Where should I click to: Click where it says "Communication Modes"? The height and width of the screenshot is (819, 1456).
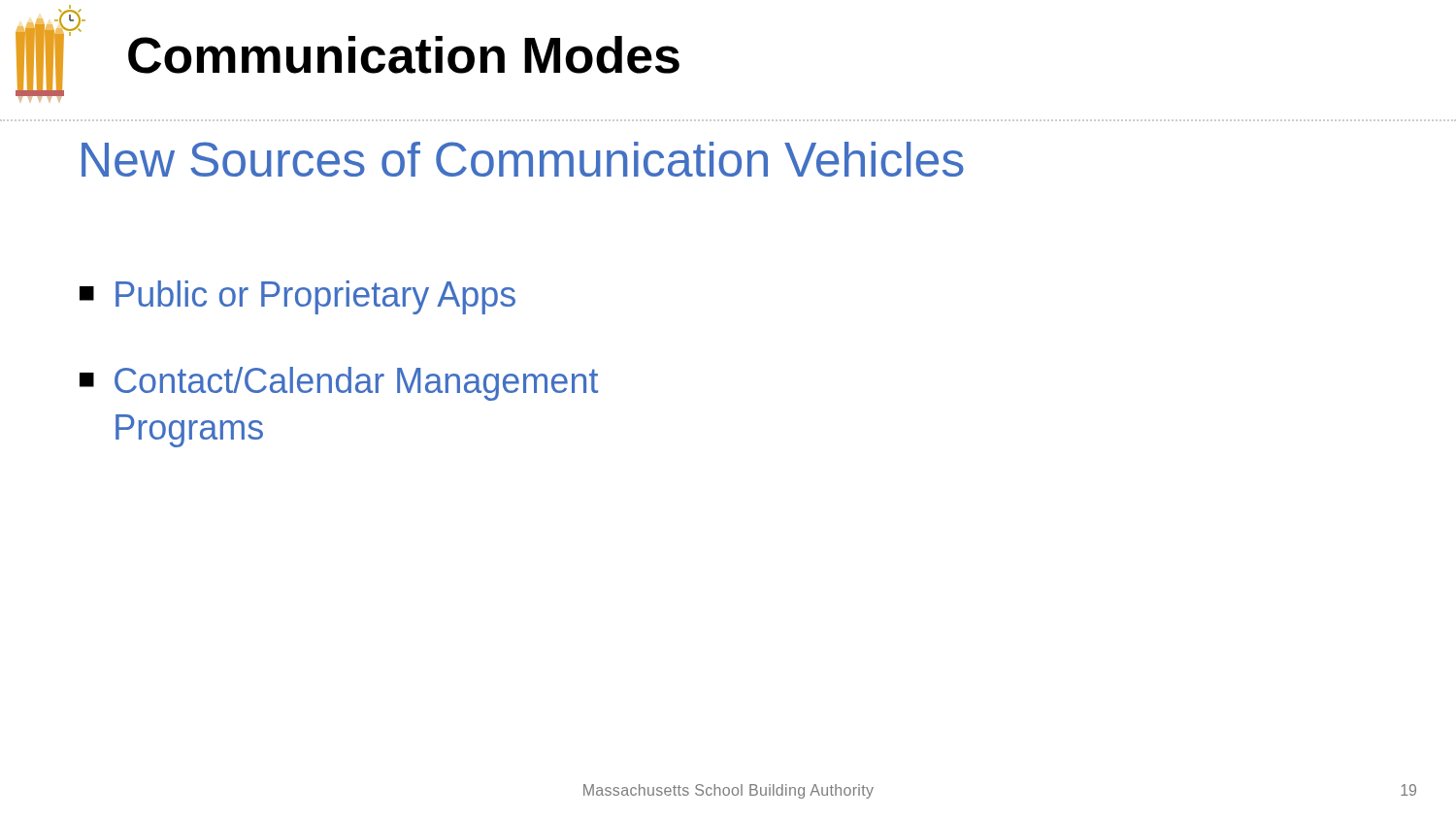[x=404, y=56]
